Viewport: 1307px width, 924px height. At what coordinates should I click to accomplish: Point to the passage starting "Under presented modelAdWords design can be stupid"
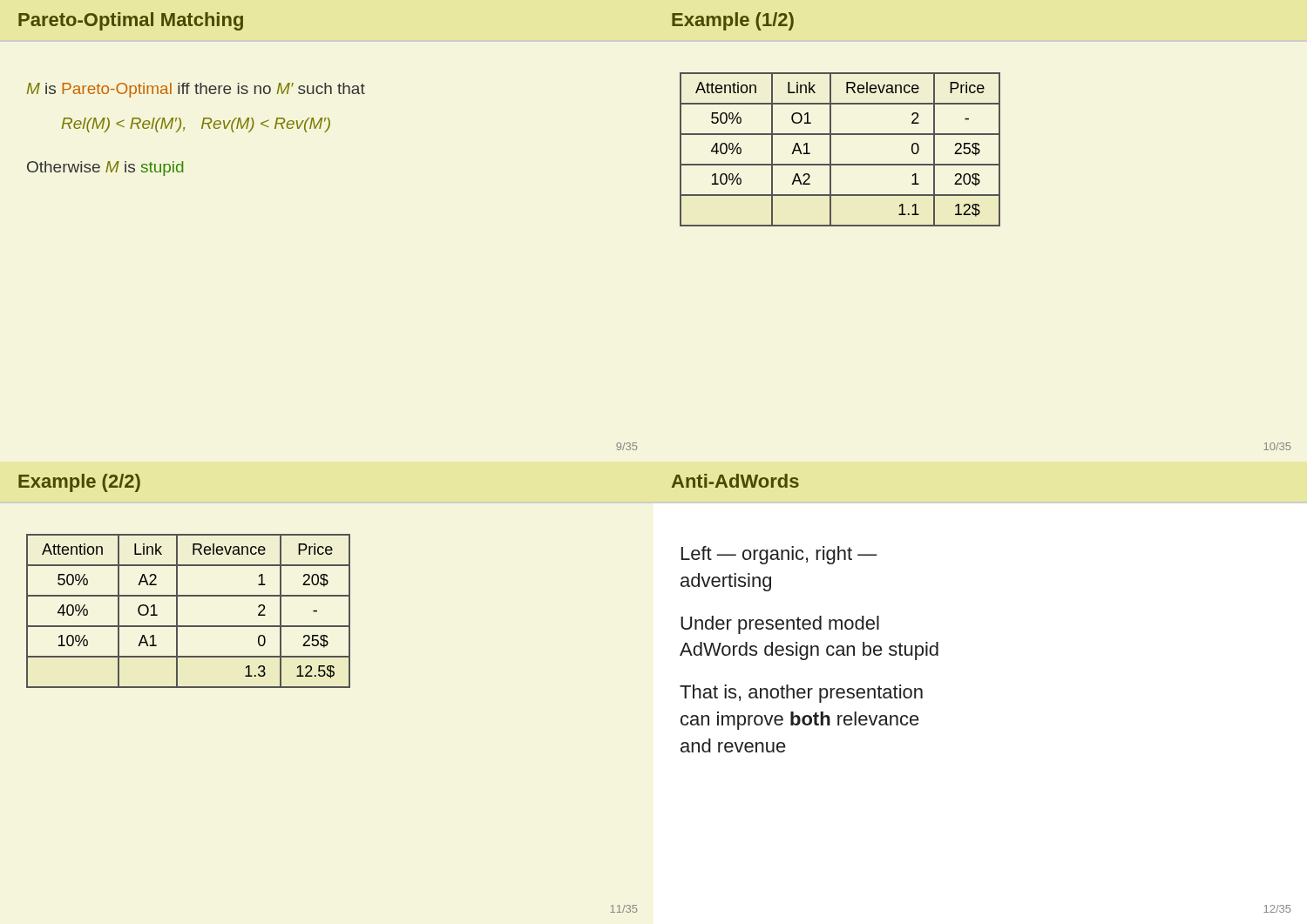pos(809,636)
